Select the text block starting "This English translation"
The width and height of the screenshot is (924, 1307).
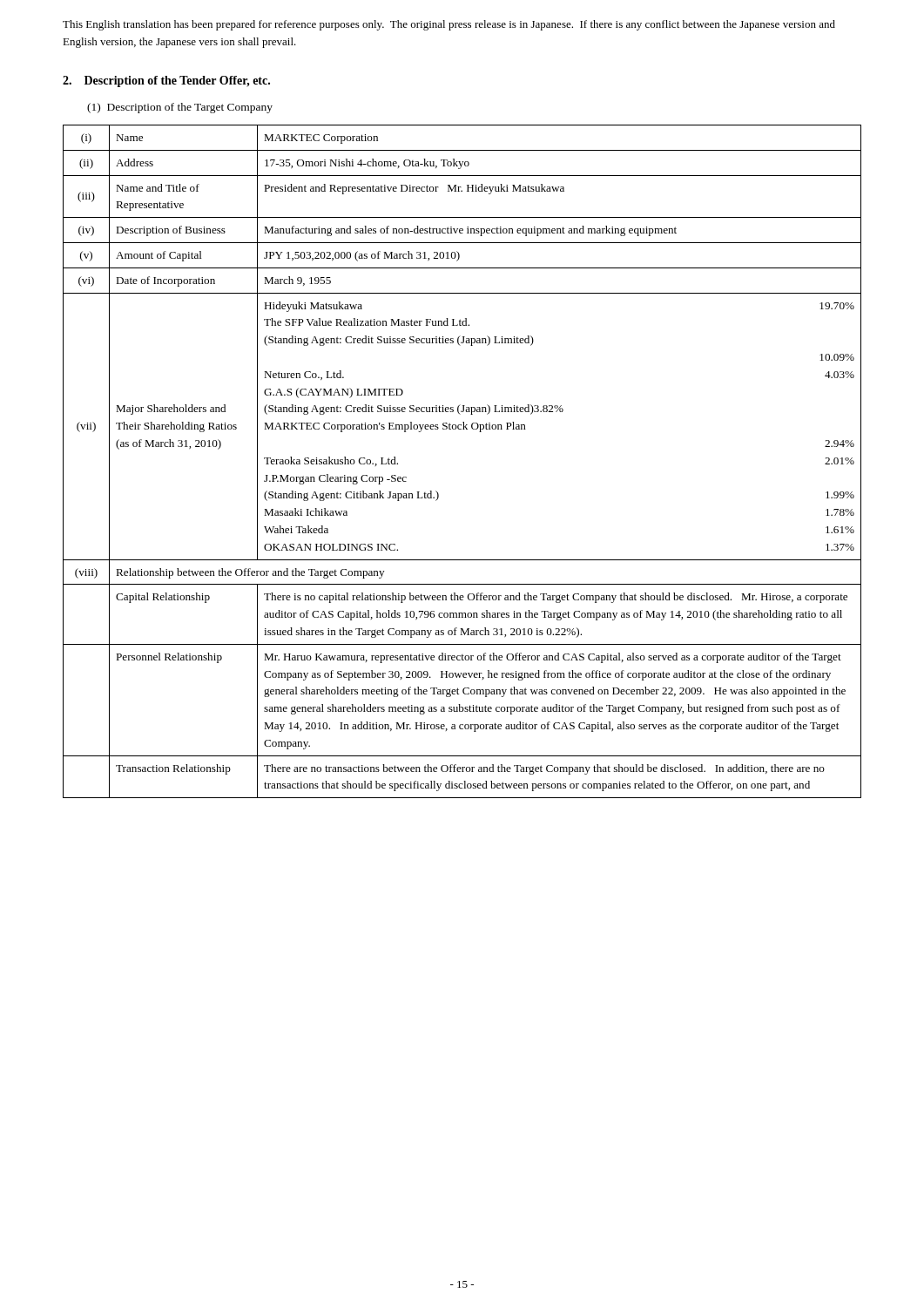449,32
